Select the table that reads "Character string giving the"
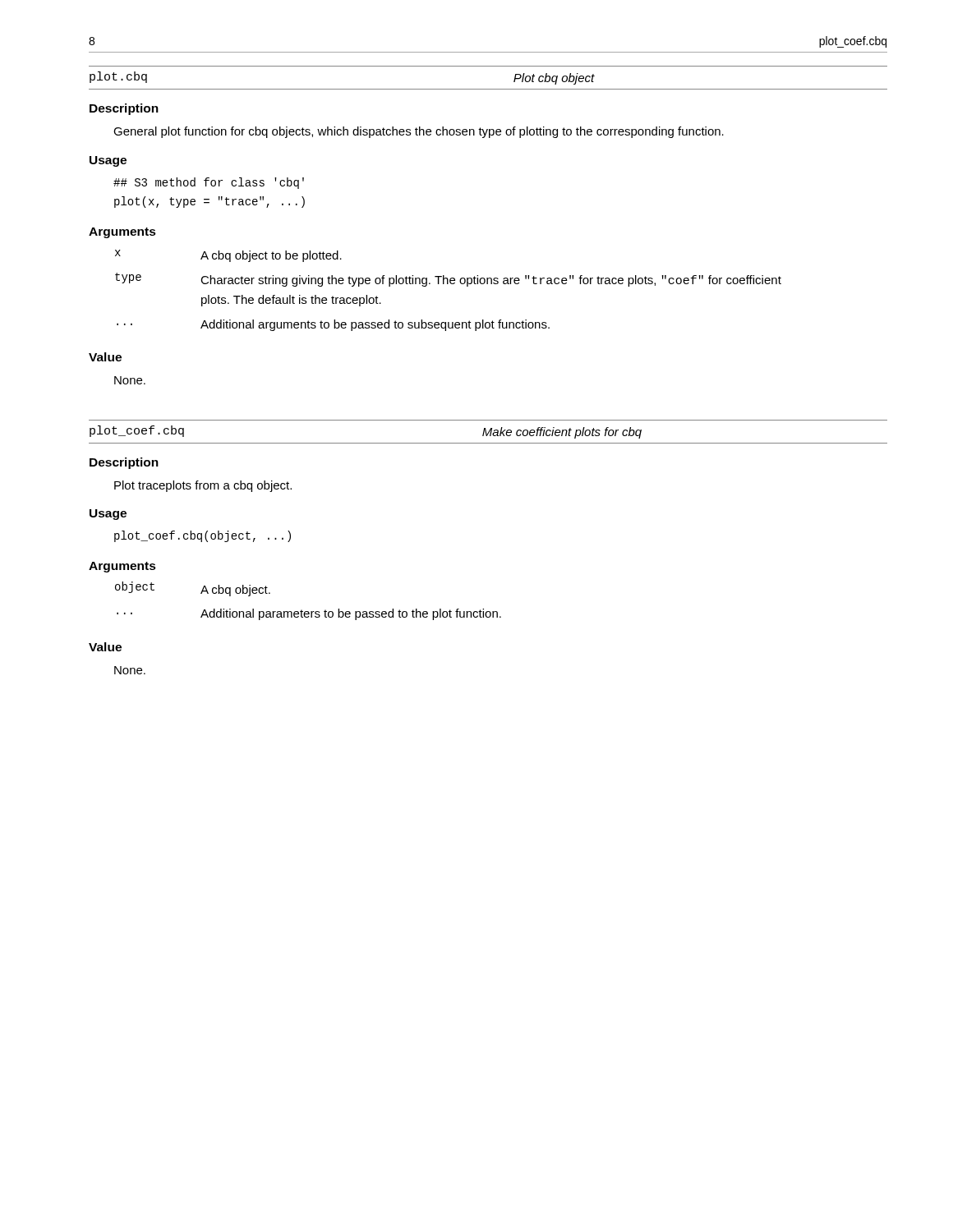Viewport: 953px width, 1232px height. [x=500, y=292]
